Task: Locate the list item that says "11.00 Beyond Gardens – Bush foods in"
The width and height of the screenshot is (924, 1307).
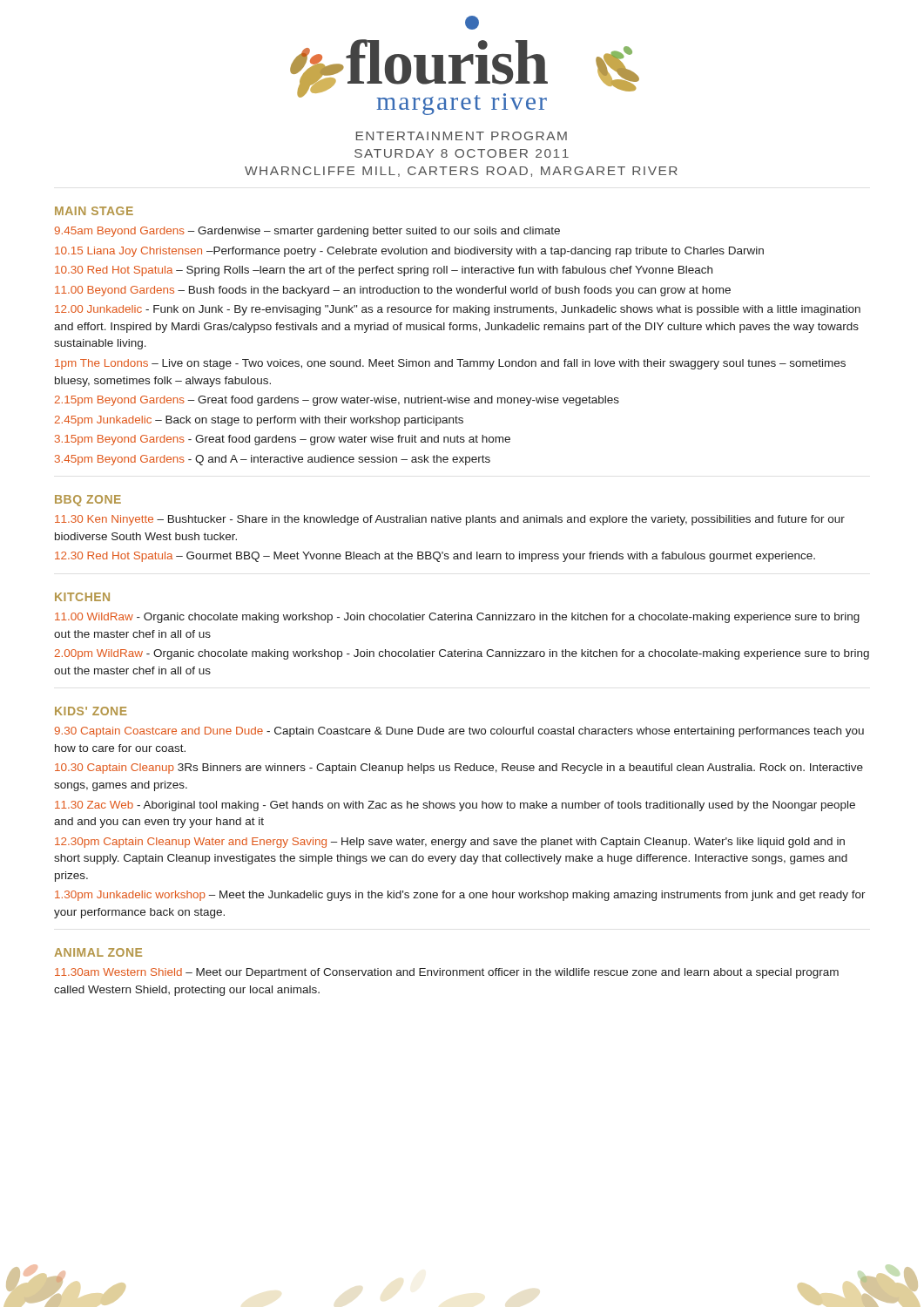Action: 393,290
